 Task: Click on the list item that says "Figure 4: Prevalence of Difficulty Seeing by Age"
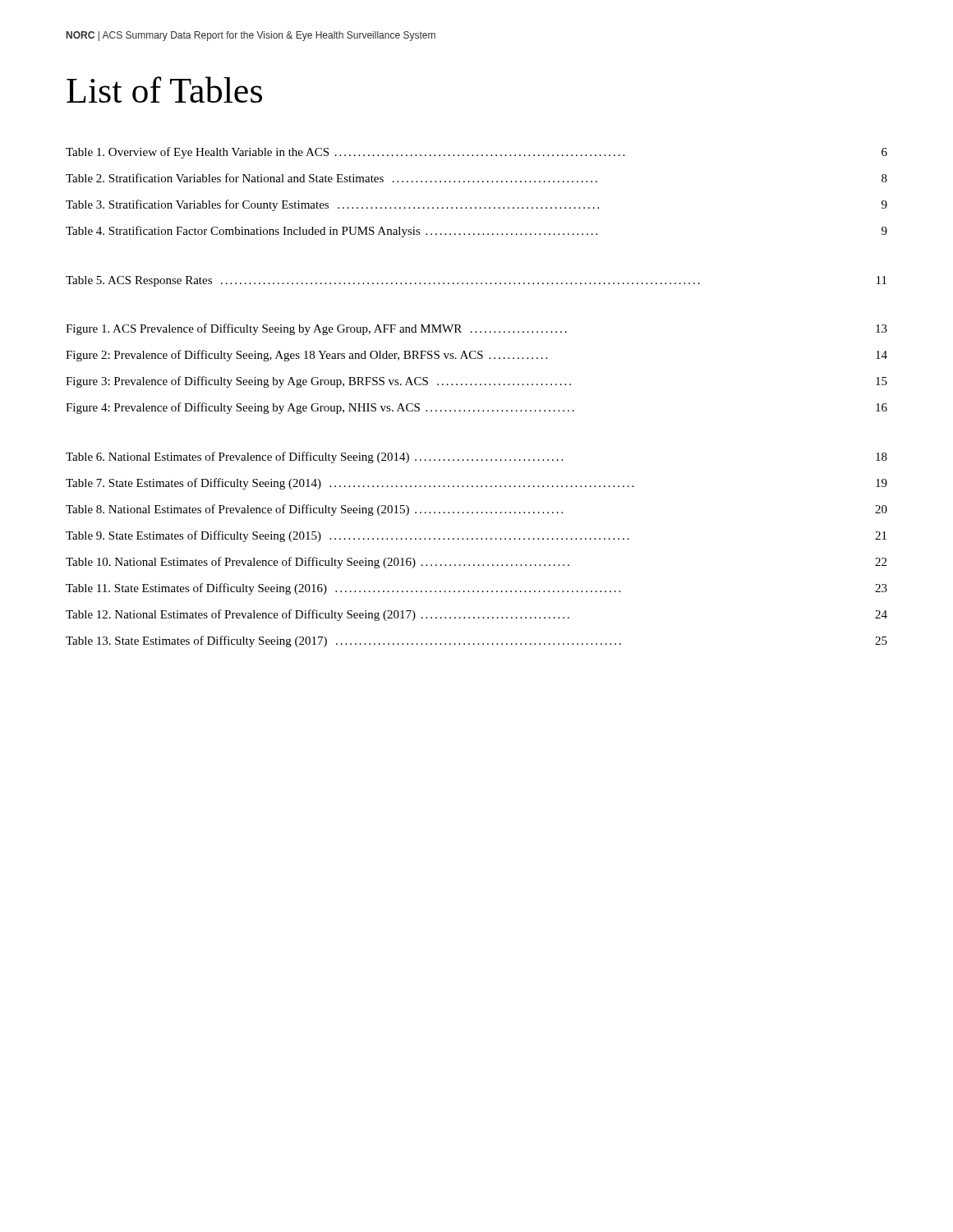click(476, 408)
